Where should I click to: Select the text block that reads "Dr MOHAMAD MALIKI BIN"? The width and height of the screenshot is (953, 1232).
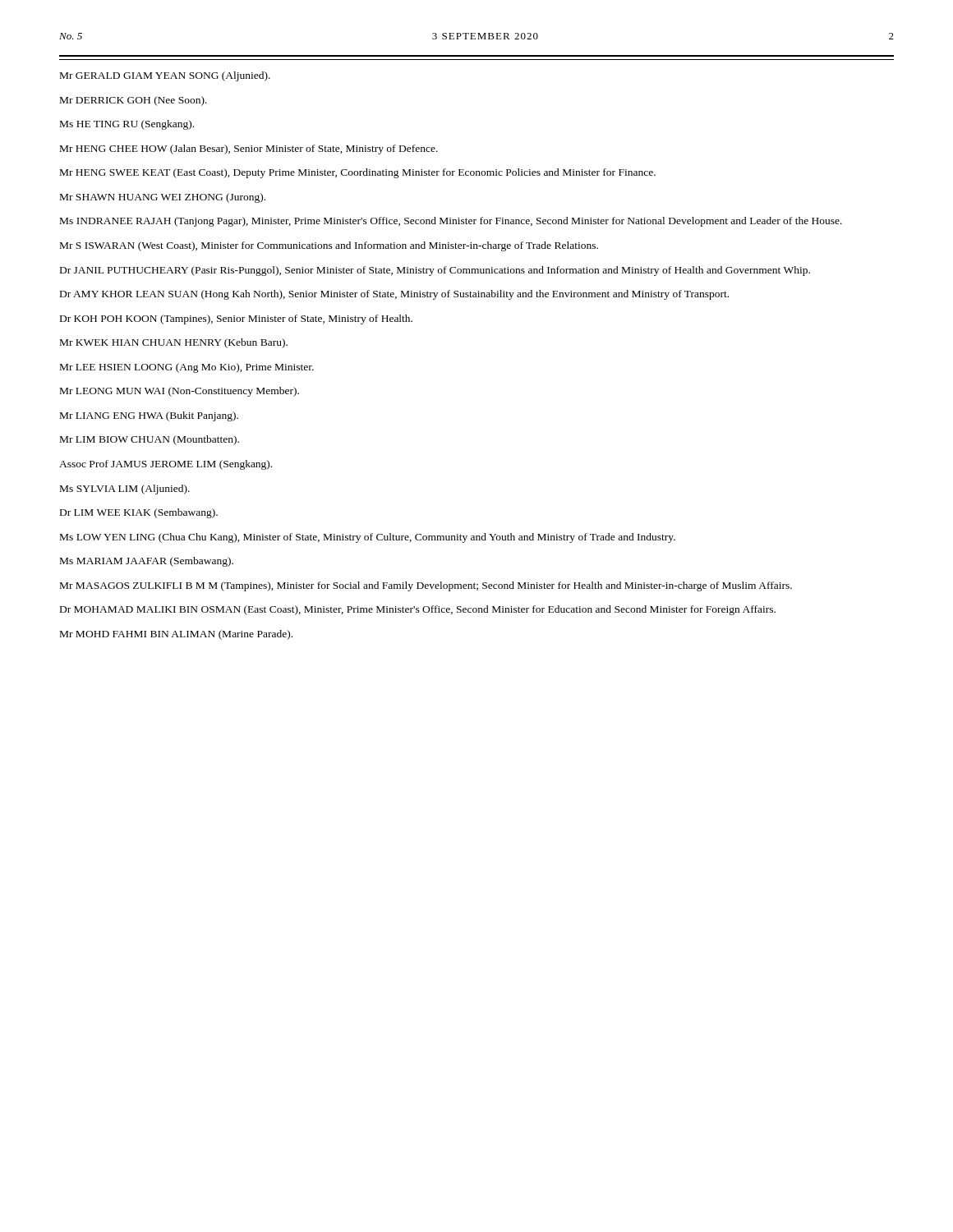(418, 609)
